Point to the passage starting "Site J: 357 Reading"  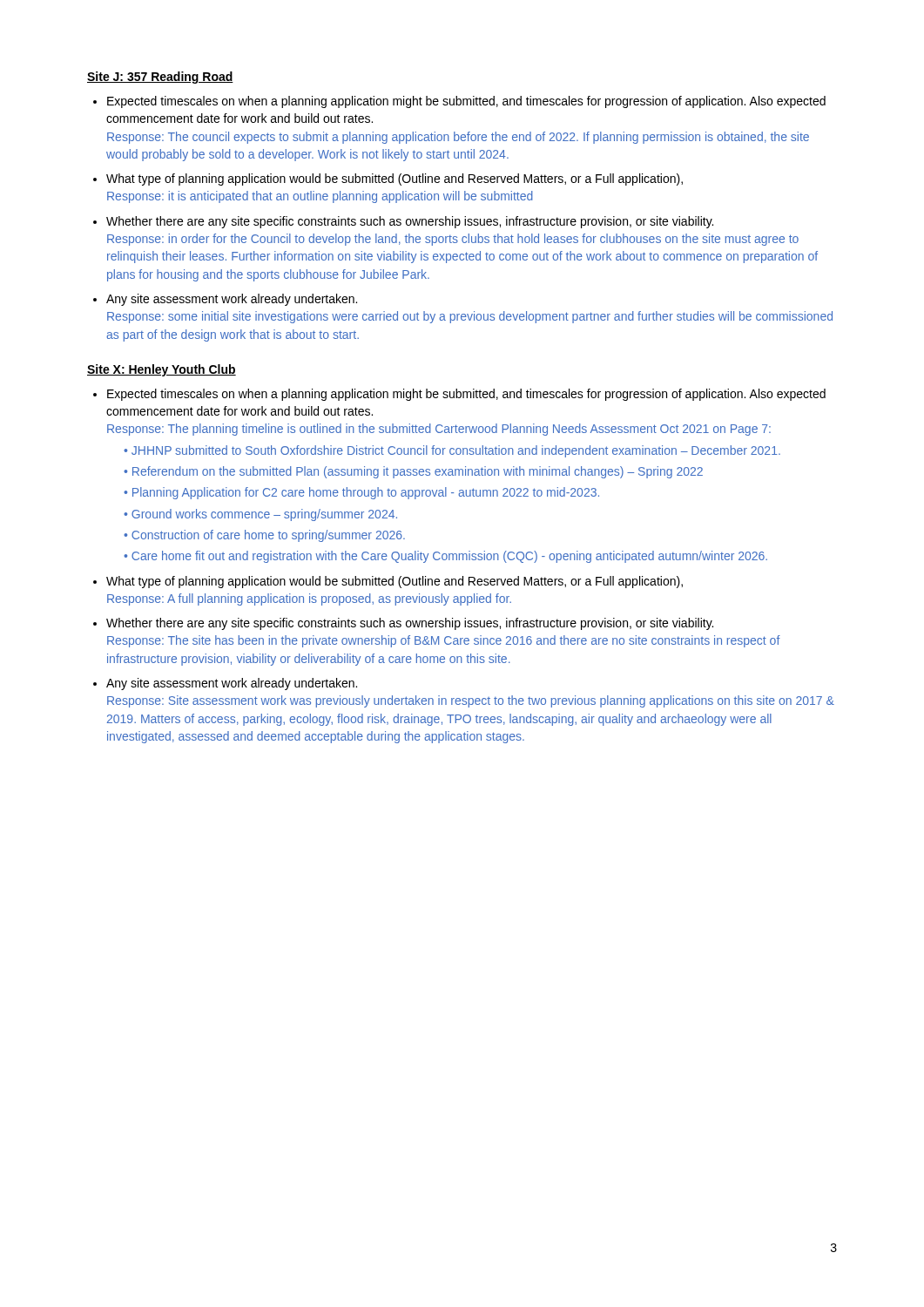(160, 77)
